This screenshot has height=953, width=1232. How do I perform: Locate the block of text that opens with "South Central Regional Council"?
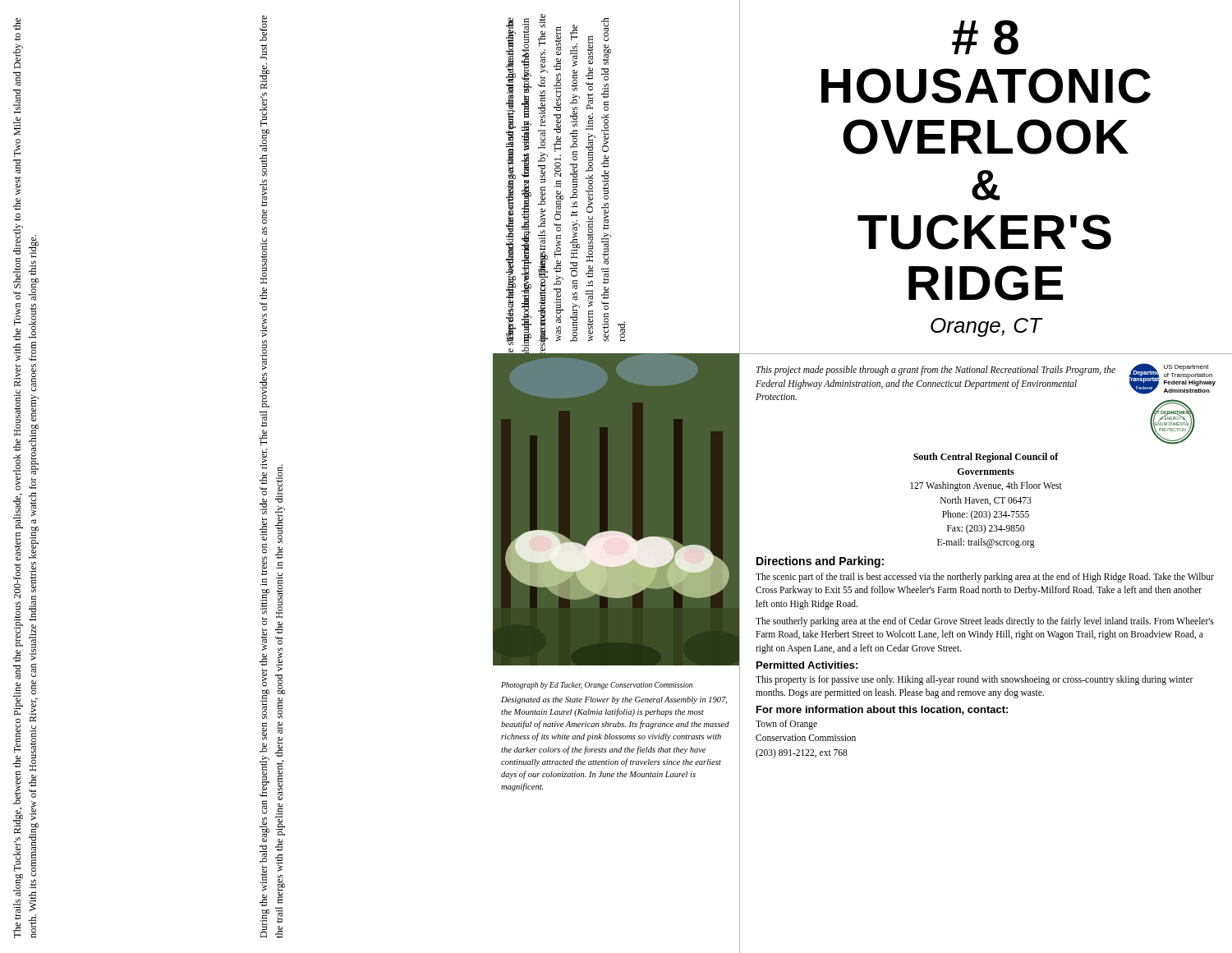coord(986,500)
